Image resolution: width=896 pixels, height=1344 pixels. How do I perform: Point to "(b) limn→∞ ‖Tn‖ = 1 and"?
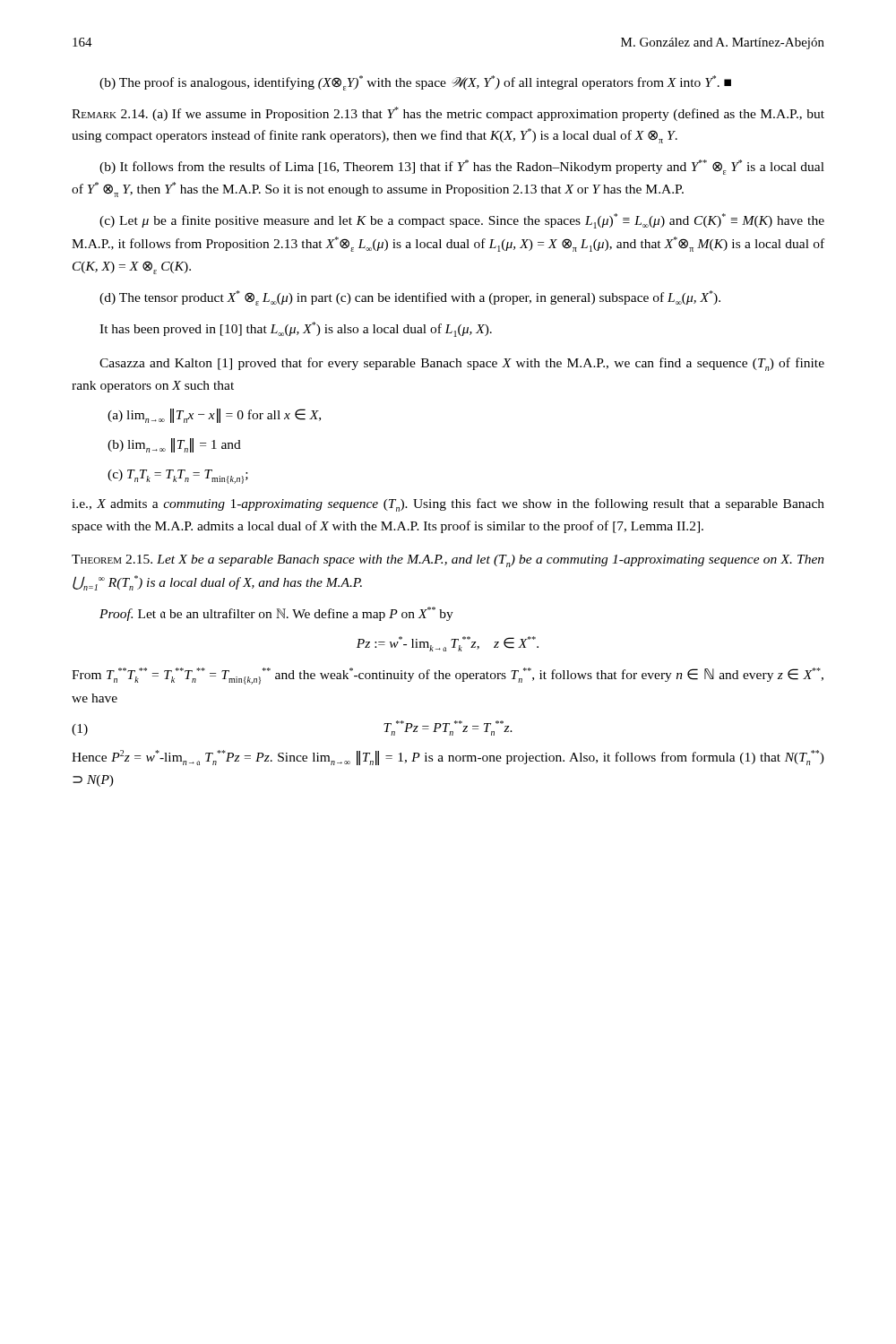[174, 445]
